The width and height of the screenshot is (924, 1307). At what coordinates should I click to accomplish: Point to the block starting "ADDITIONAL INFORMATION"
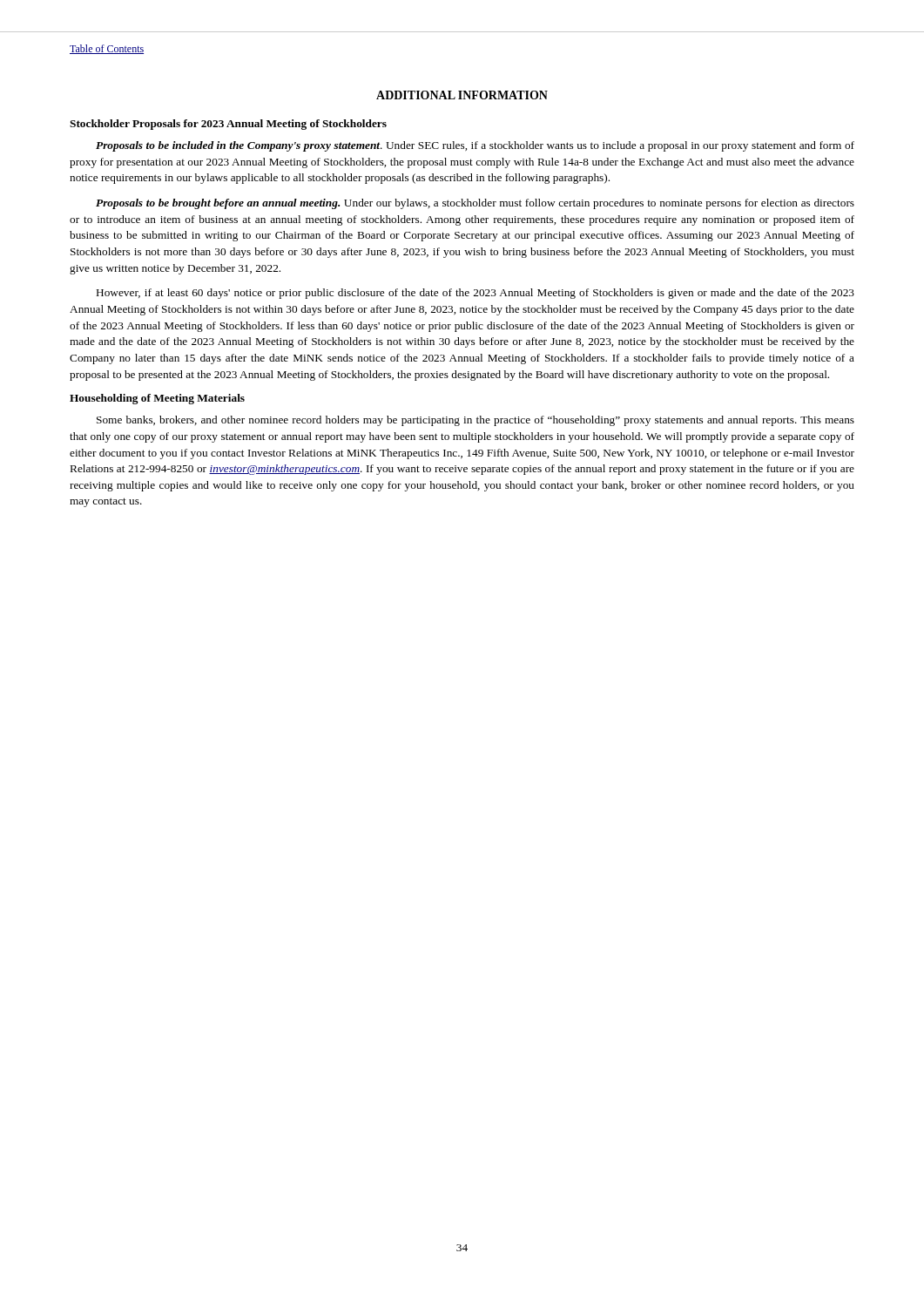tap(462, 95)
